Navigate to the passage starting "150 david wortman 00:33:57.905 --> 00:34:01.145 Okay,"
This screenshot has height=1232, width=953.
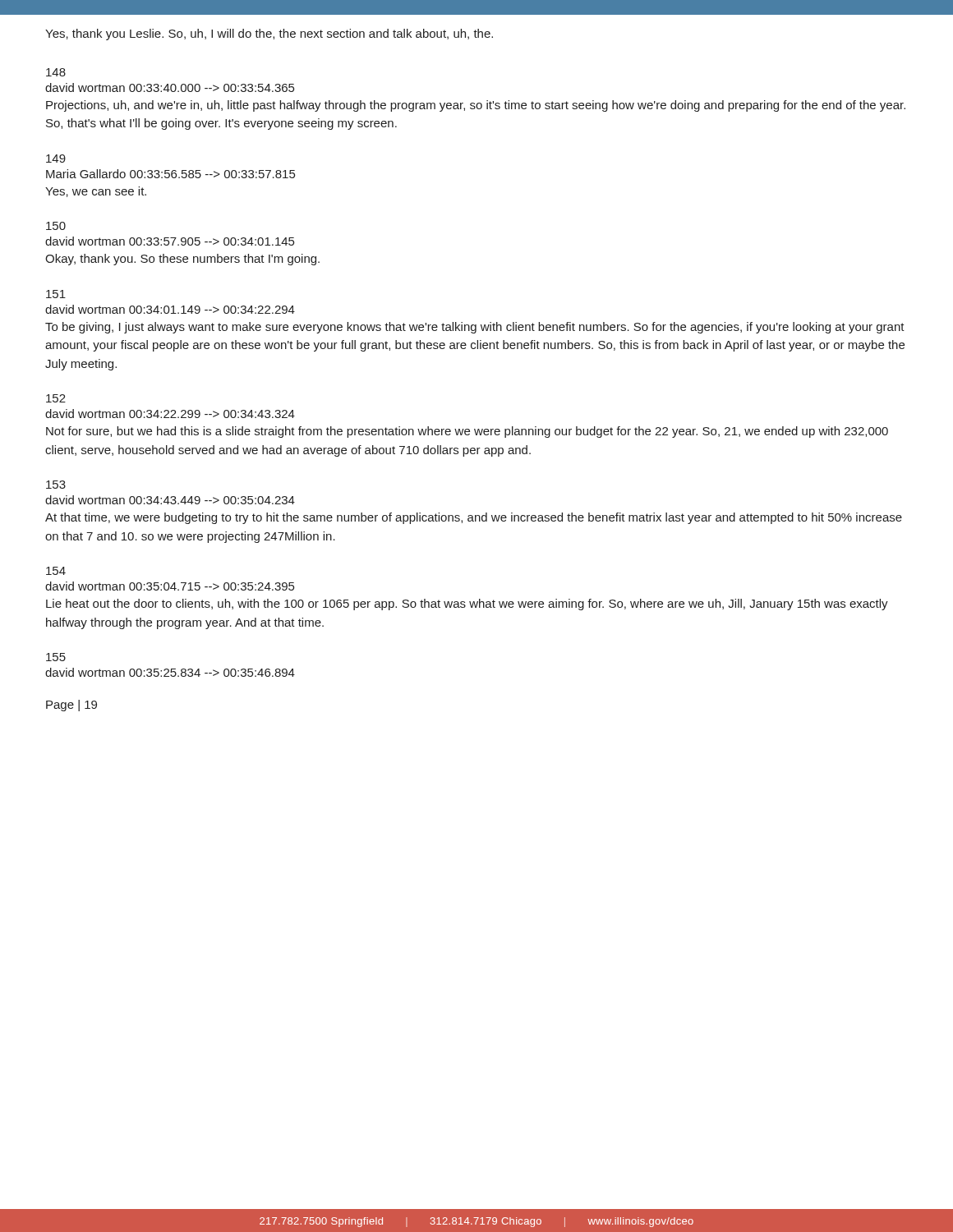point(56,226)
